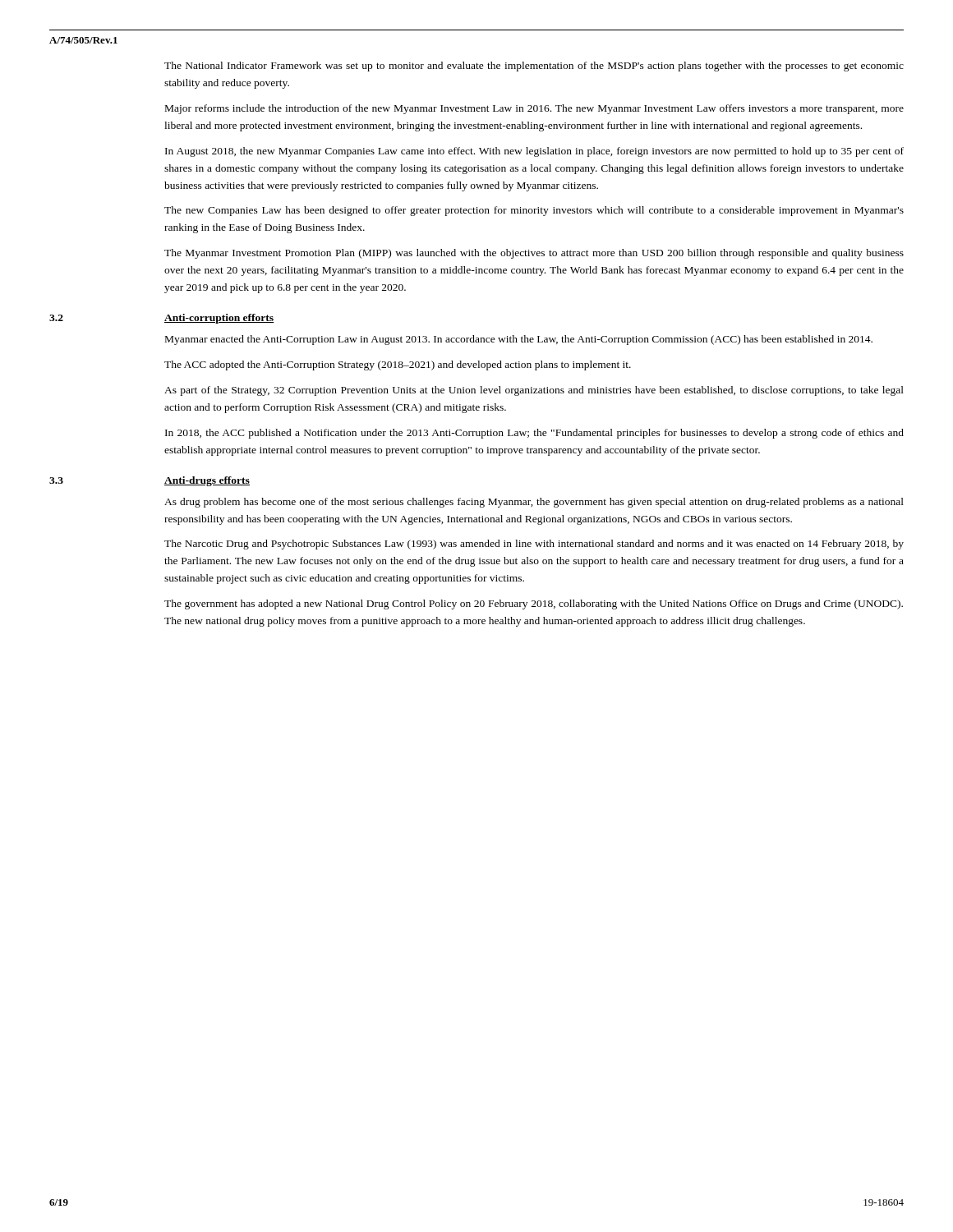Select the block starting "The ACC adopted the"
Image resolution: width=953 pixels, height=1232 pixels.
click(398, 364)
